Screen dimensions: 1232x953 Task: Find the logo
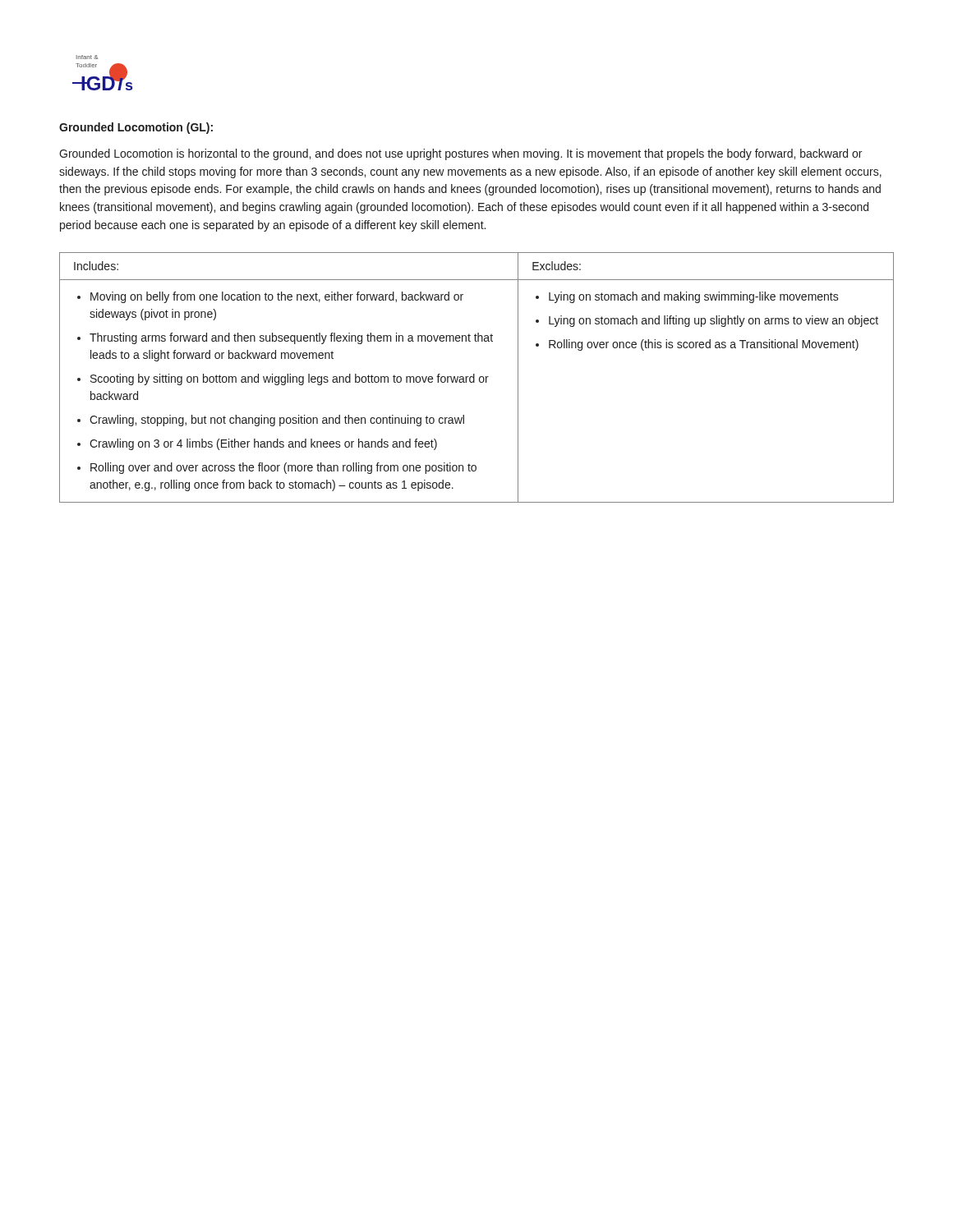tap(476, 74)
